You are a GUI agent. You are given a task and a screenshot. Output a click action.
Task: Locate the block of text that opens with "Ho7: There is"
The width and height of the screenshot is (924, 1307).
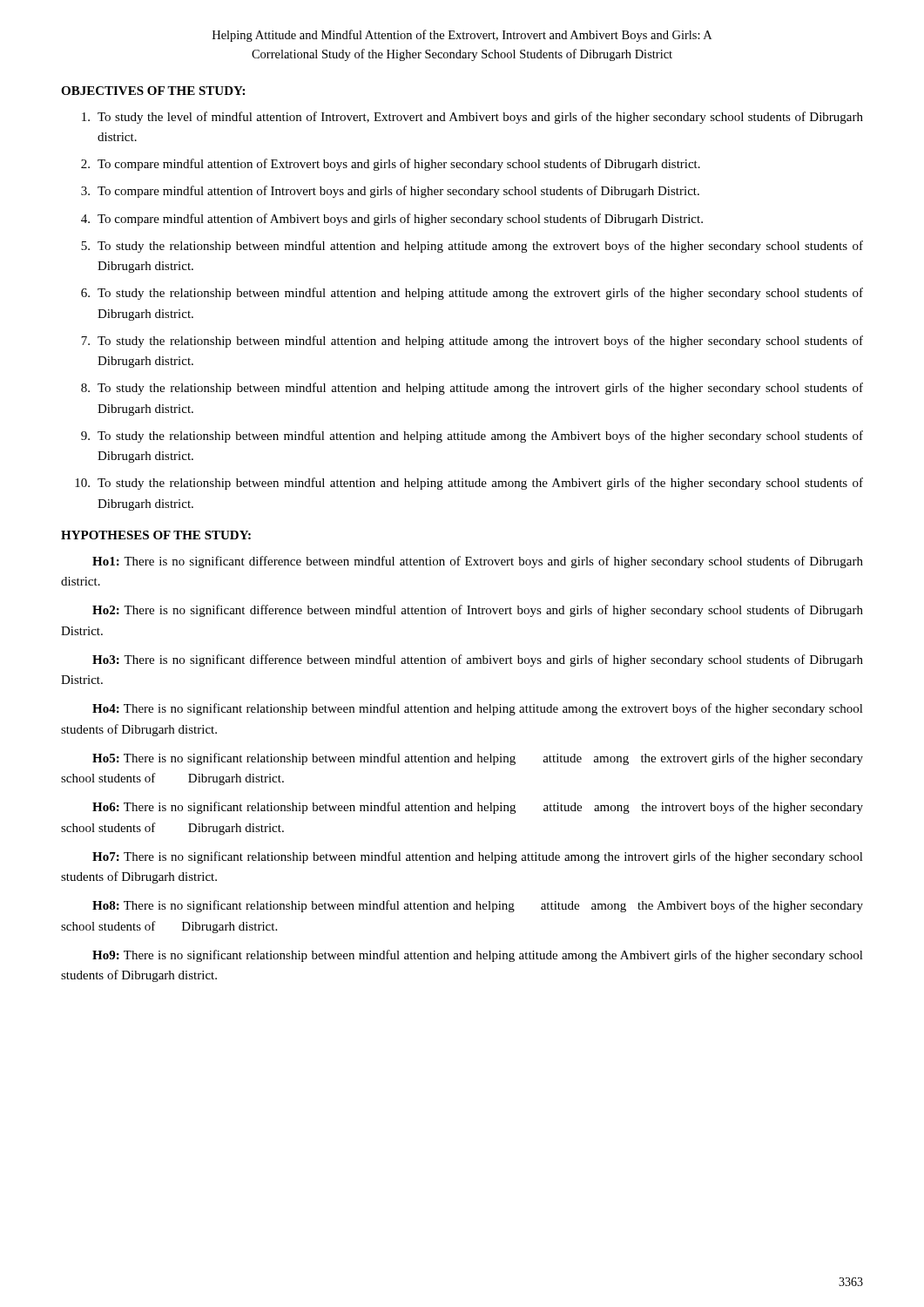pyautogui.click(x=462, y=866)
